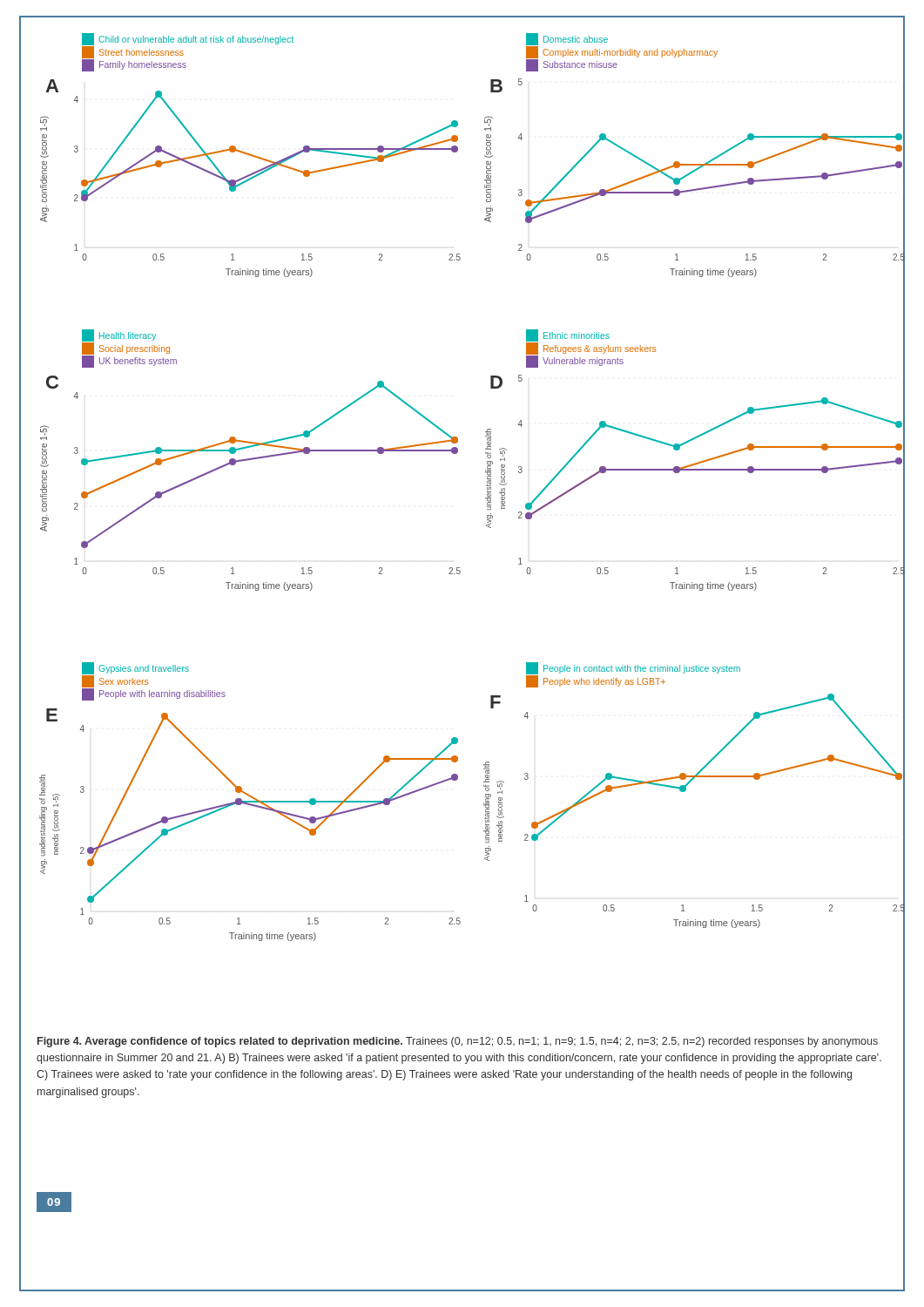Image resolution: width=924 pixels, height=1307 pixels.
Task: Locate the caption that opens with "Figure 4. Average confidence"
Action: pos(462,1067)
